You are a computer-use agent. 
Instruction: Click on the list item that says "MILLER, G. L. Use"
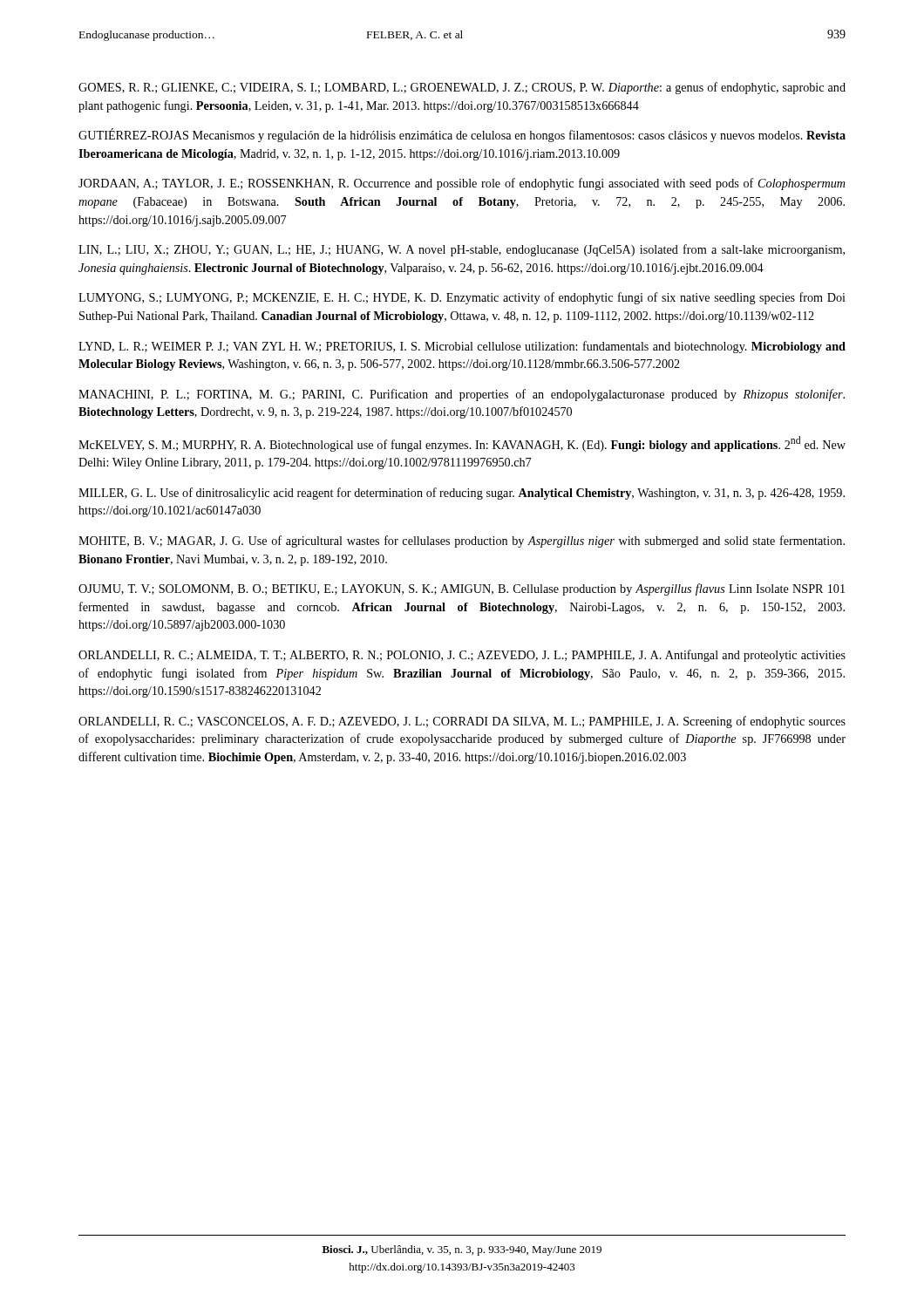click(x=462, y=501)
